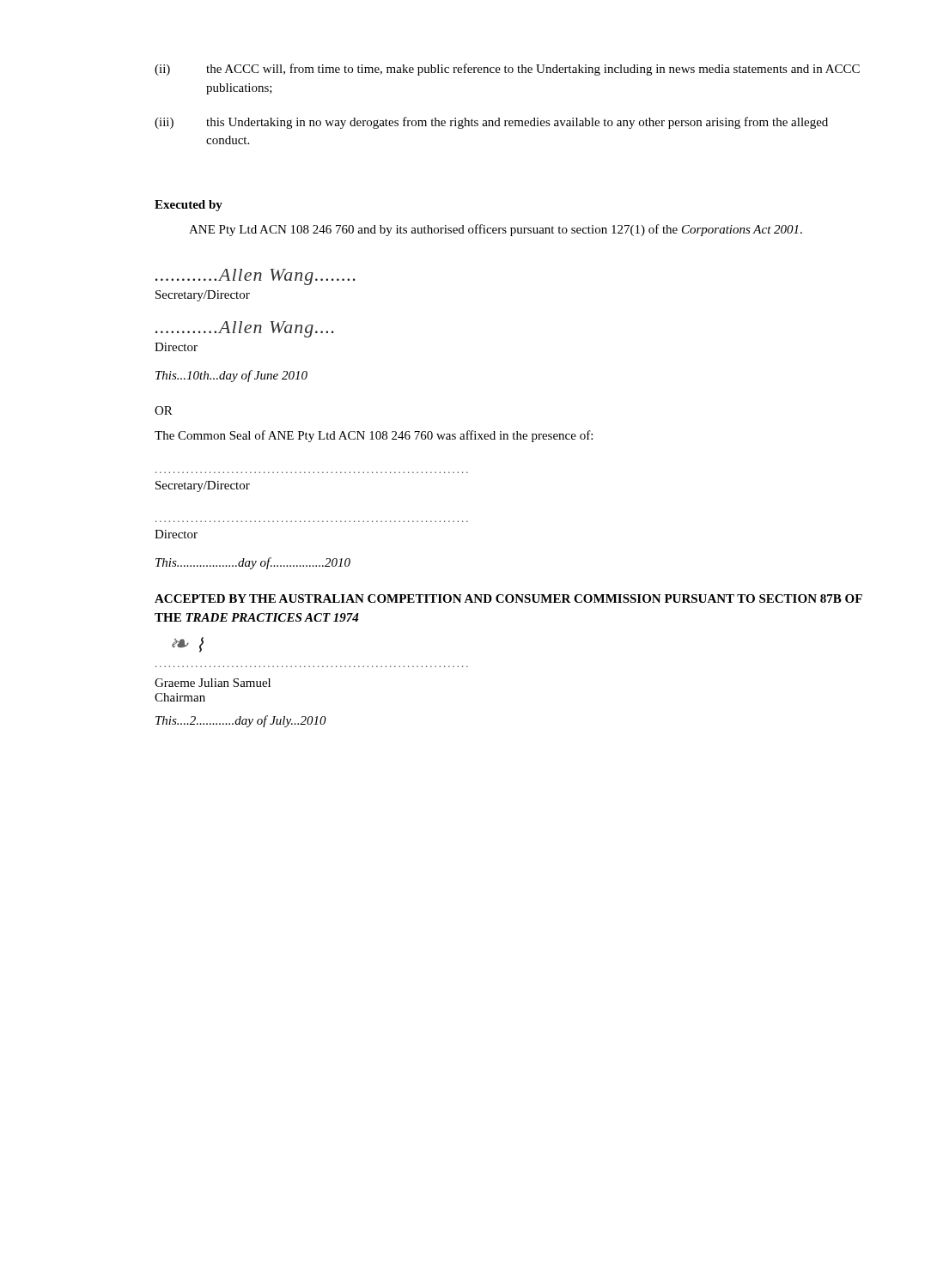Click on the text that reads "This....2............day of July...2010"
Image resolution: width=931 pixels, height=1288 pixels.
pos(240,721)
